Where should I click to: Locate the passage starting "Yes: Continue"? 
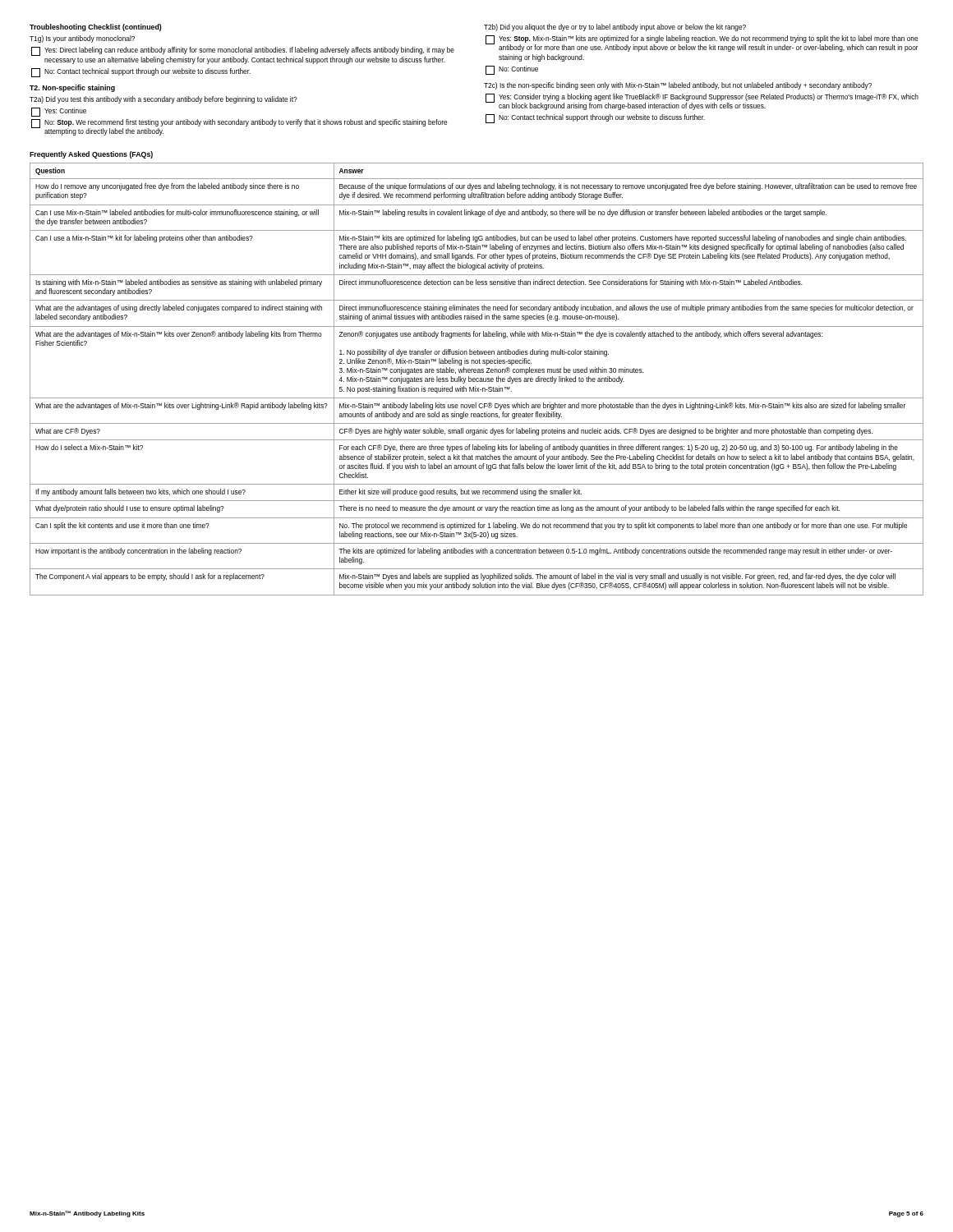tap(250, 112)
